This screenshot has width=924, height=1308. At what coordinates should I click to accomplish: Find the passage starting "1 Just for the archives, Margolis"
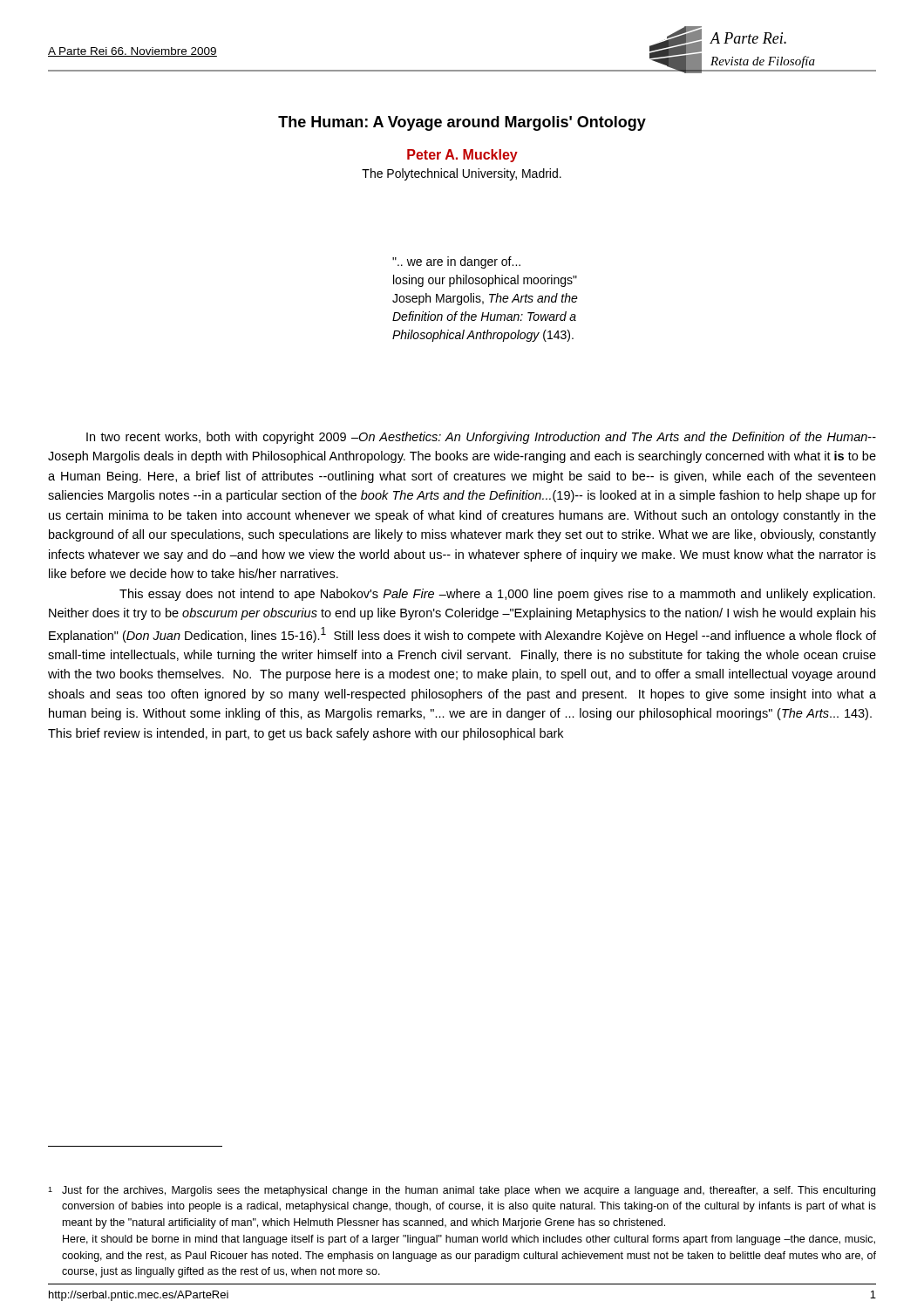click(x=462, y=1231)
